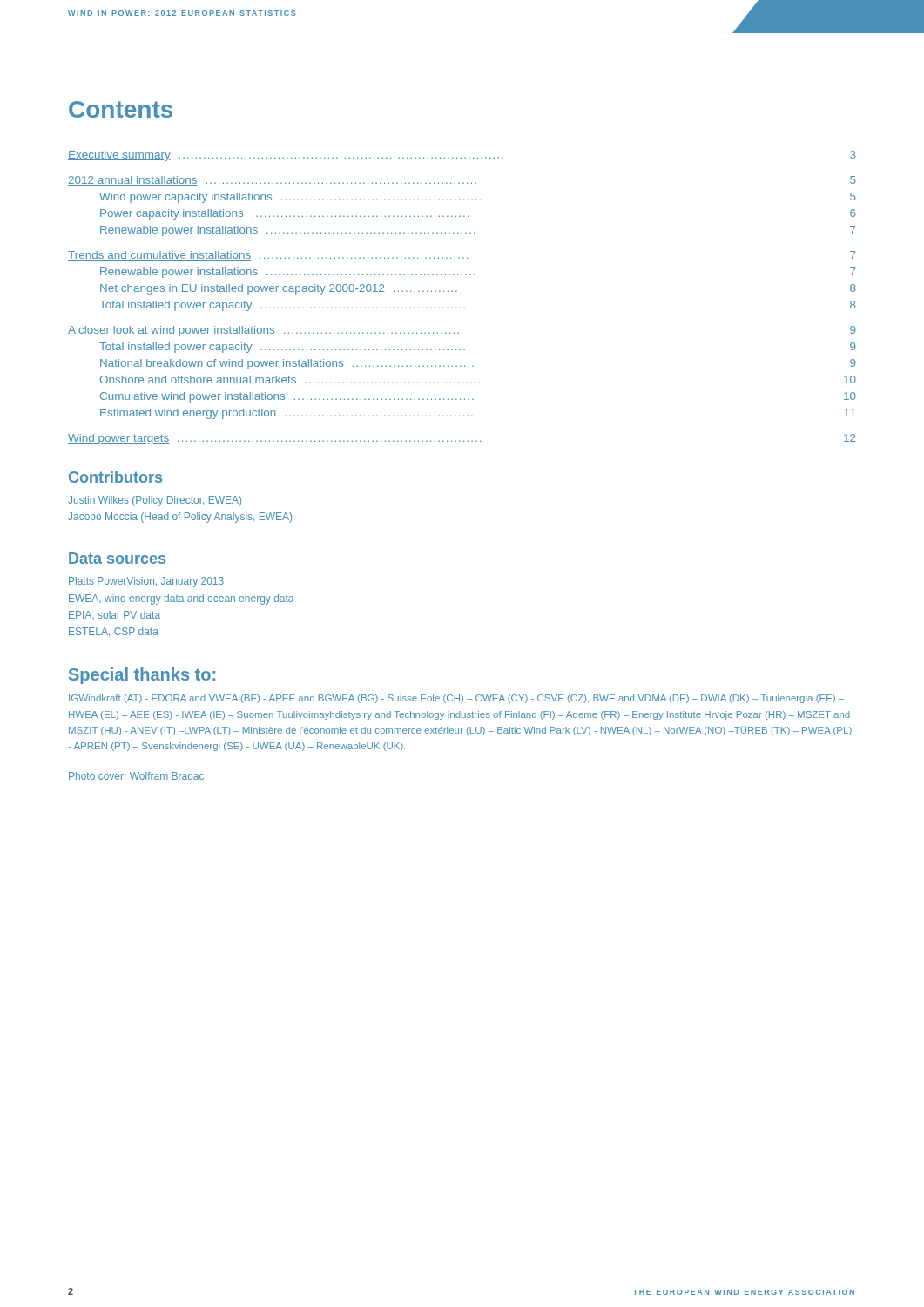924x1307 pixels.
Task: Point to the text block starting "Photo cover: Wolfram"
Action: click(136, 776)
